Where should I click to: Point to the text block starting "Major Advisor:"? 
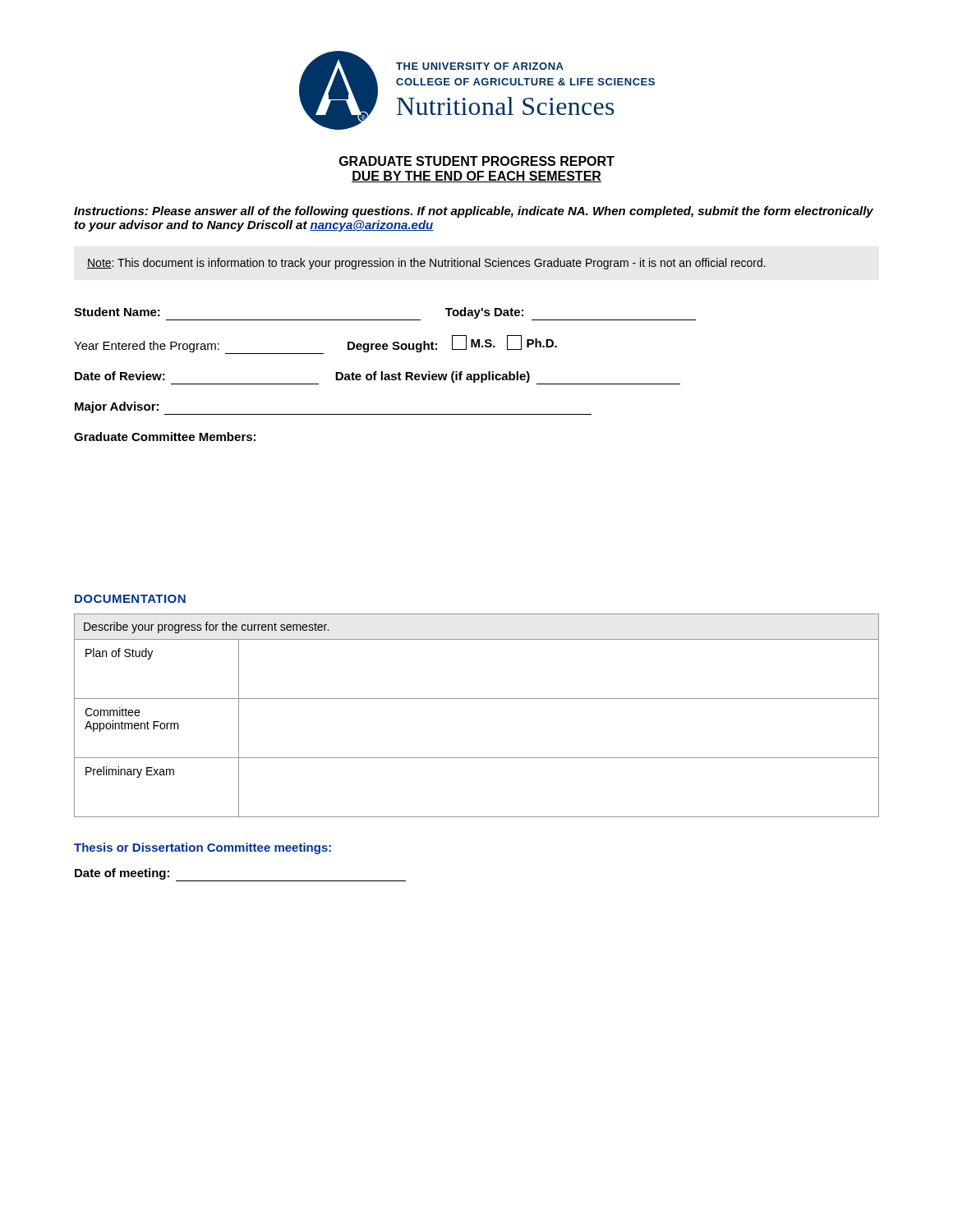(333, 407)
